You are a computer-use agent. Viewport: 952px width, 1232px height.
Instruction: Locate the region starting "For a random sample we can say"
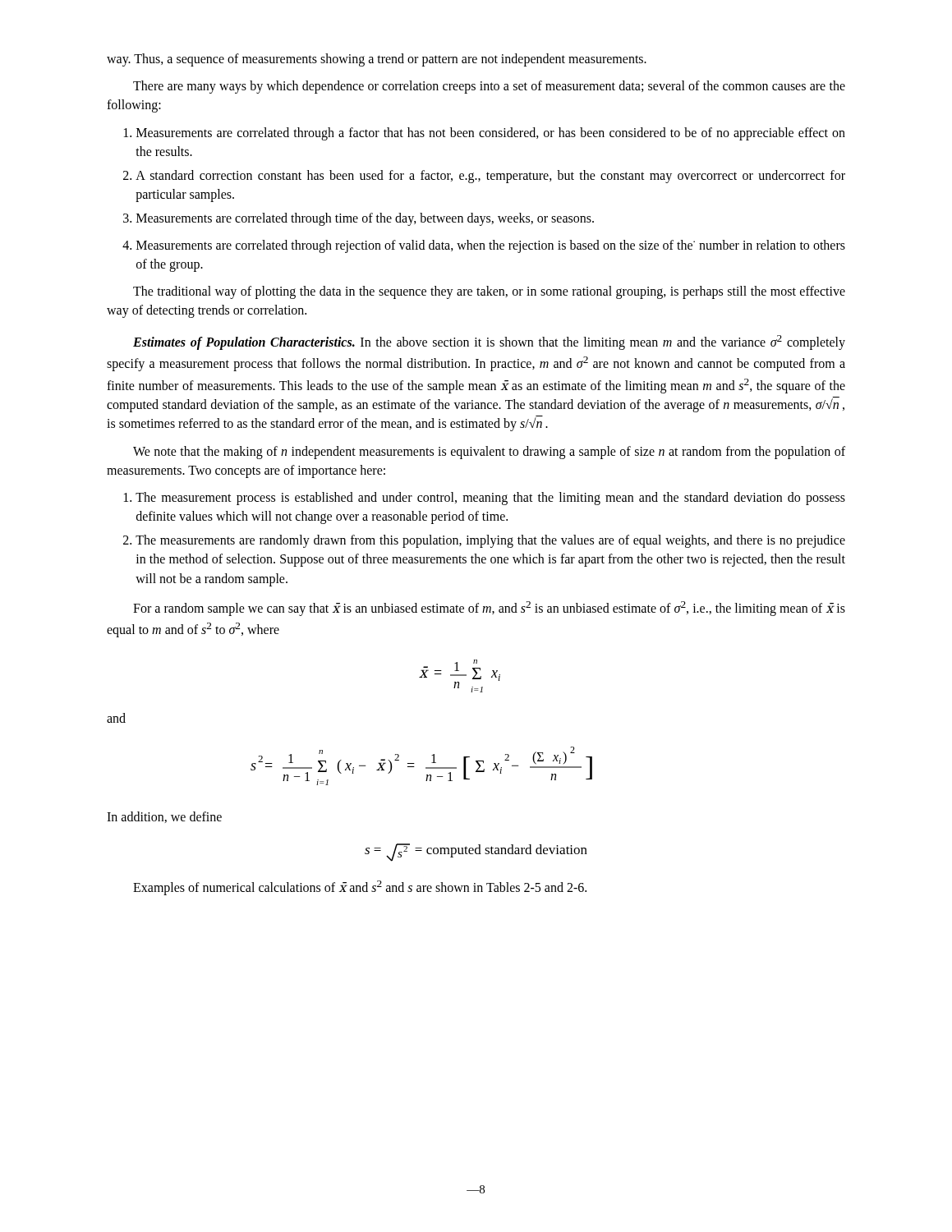click(x=476, y=617)
